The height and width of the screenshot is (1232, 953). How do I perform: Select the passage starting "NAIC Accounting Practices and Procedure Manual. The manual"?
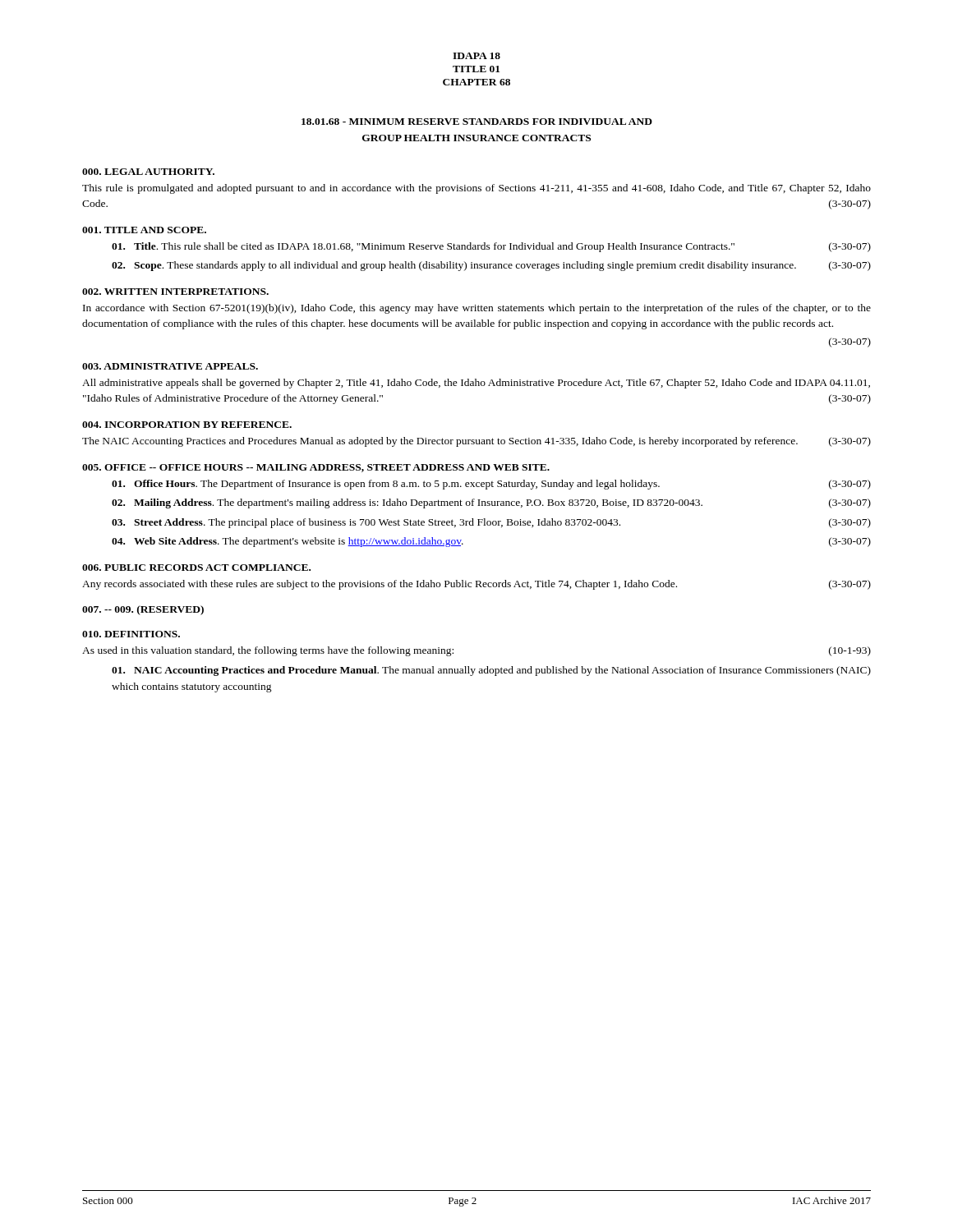point(491,678)
